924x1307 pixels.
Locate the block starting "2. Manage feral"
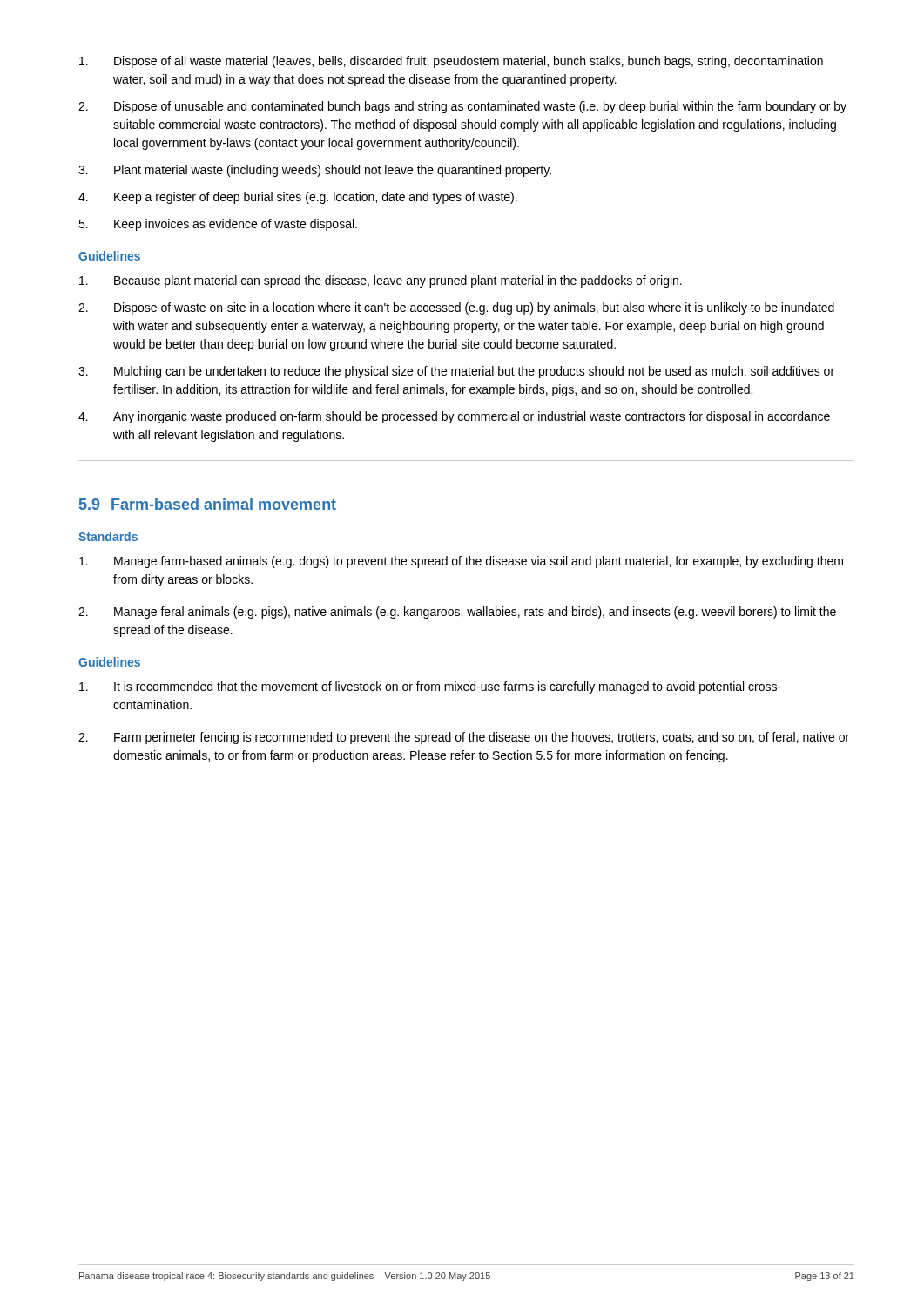(x=466, y=621)
